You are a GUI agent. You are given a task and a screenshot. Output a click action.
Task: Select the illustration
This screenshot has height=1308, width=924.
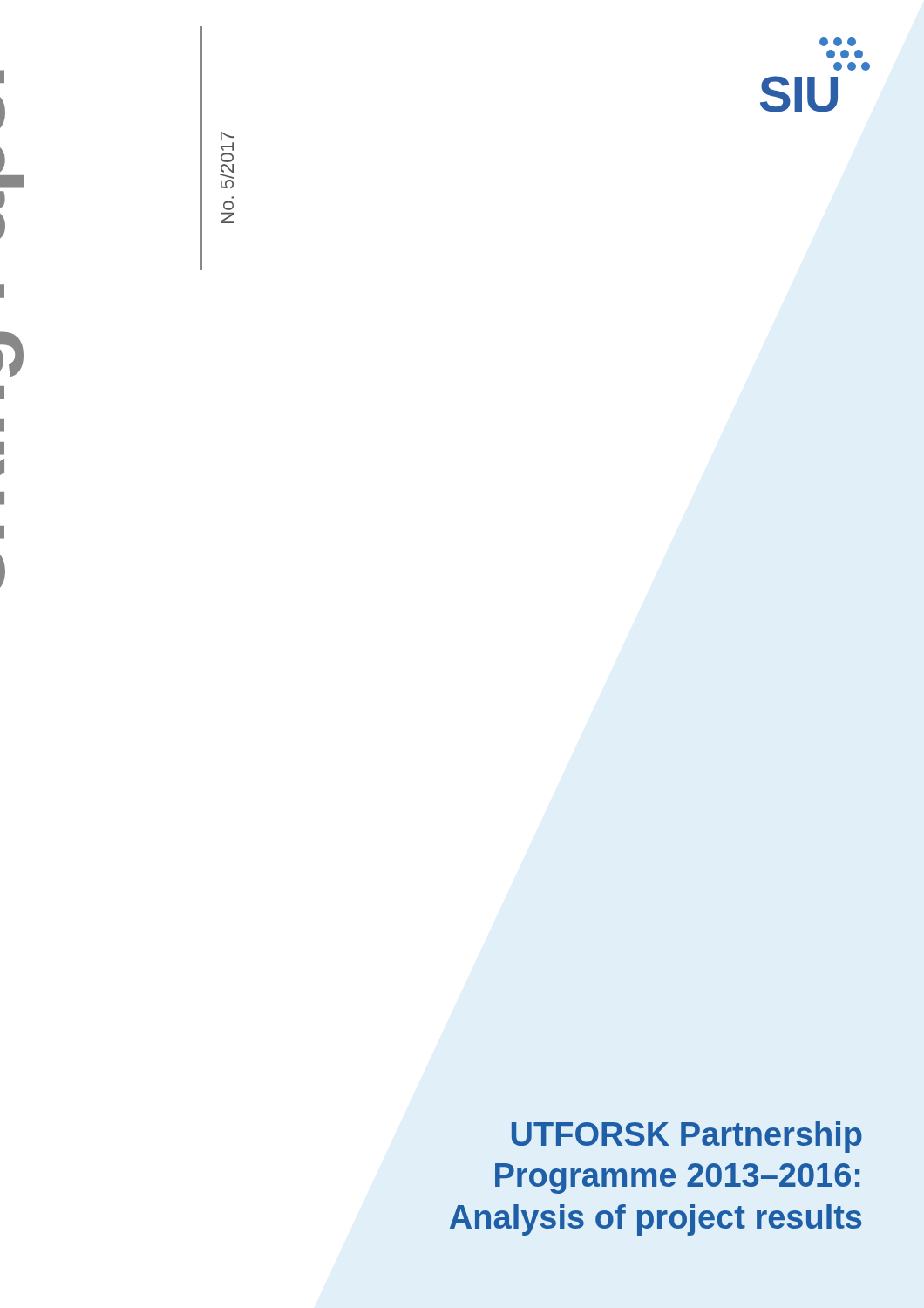click(619, 654)
